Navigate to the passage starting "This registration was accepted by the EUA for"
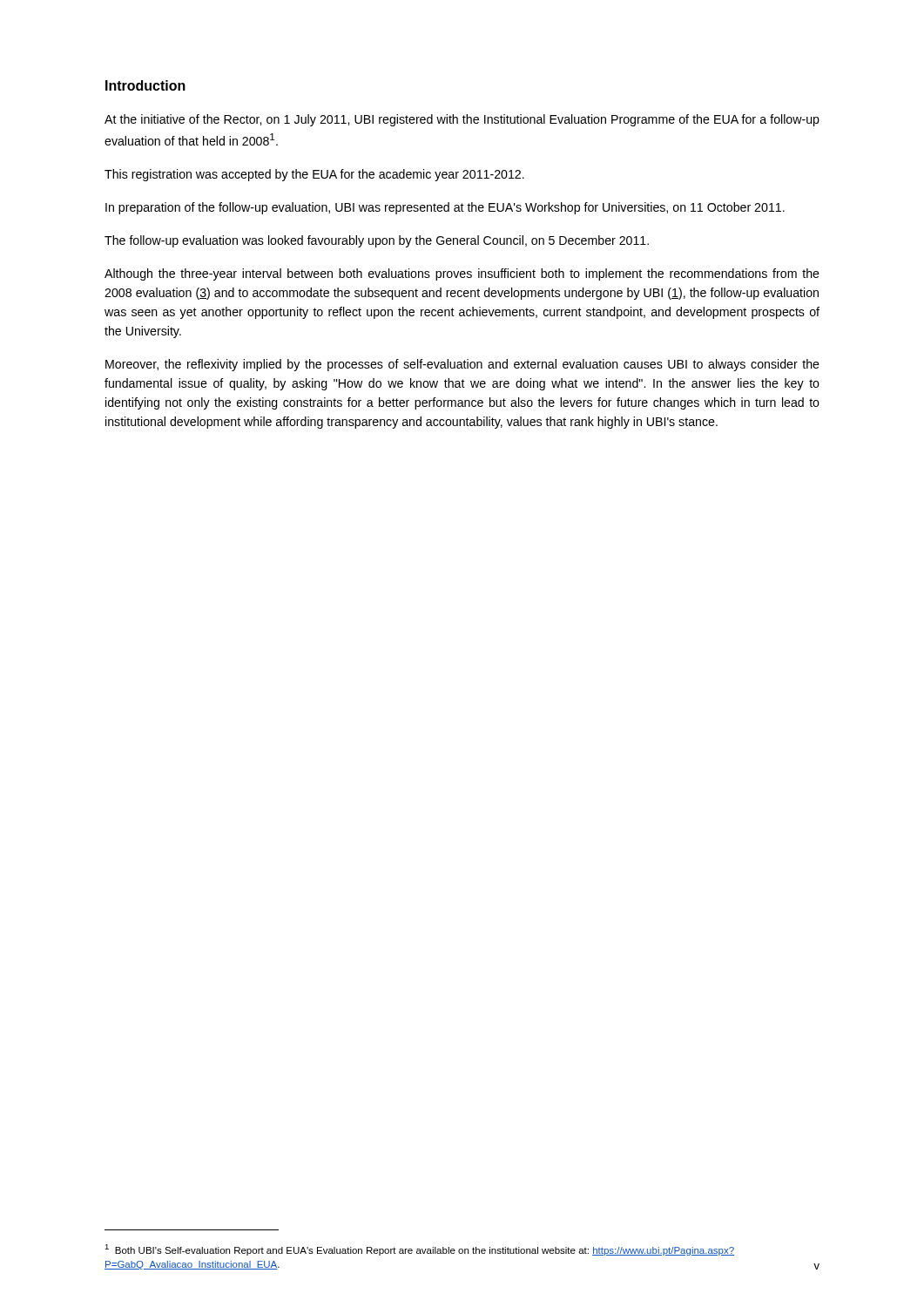 (x=315, y=174)
